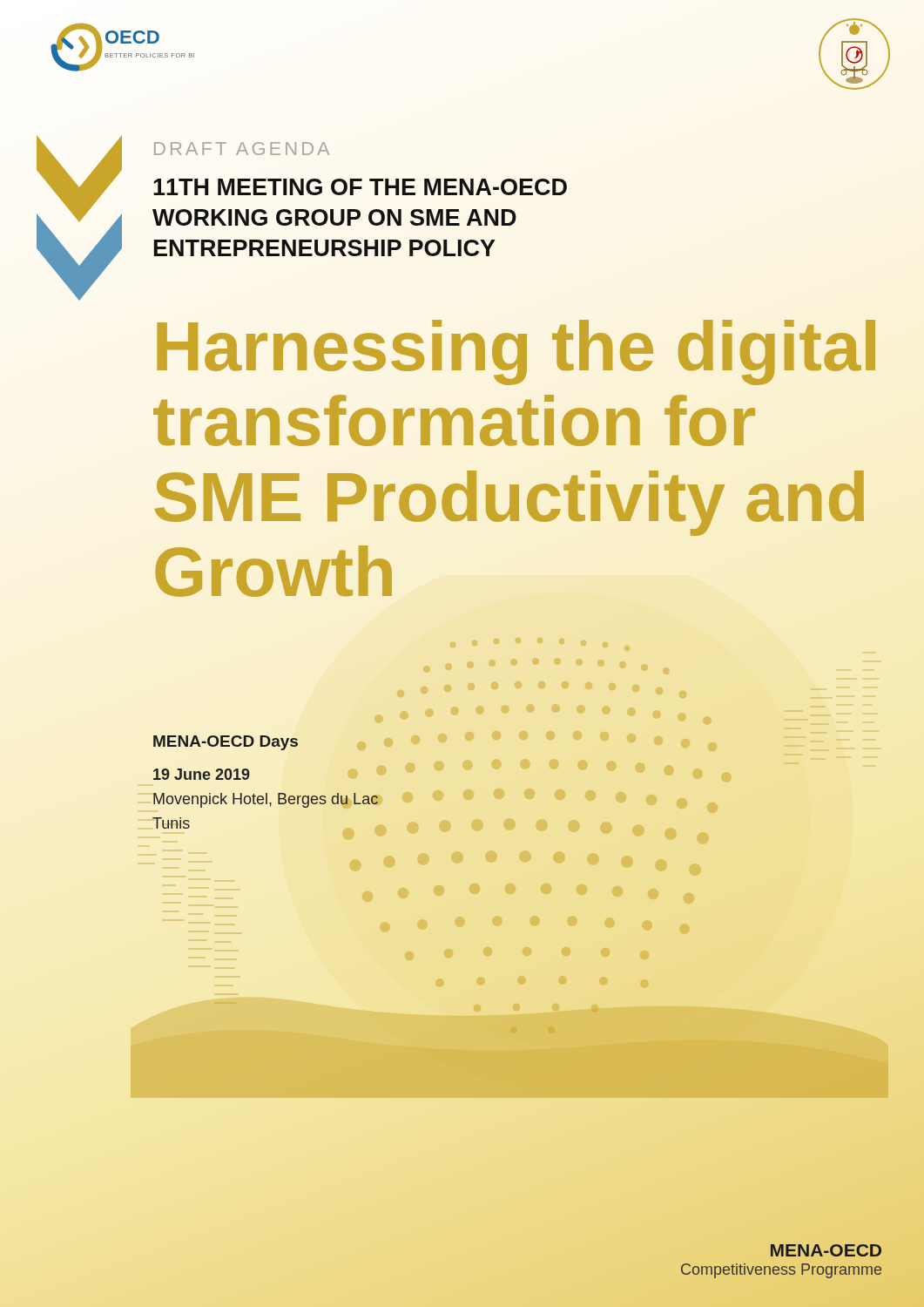Click on the block starting "11TH MEETING OF THE MENA-OECDWORKING GROUP"
This screenshot has height=1307, width=924.
tap(360, 218)
